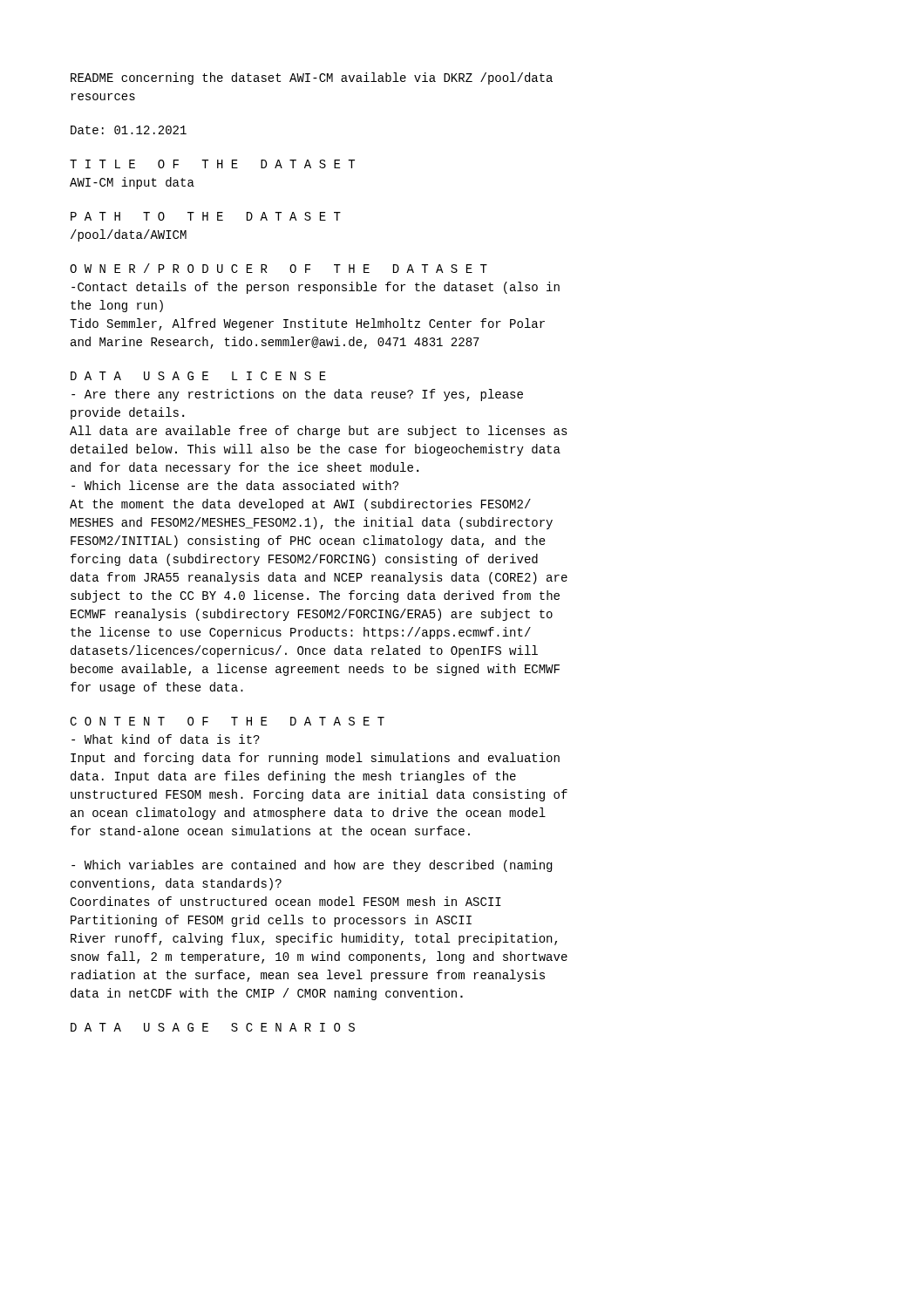Click on the text with the text "AWI-CM input data"
The width and height of the screenshot is (924, 1308).
tap(132, 183)
